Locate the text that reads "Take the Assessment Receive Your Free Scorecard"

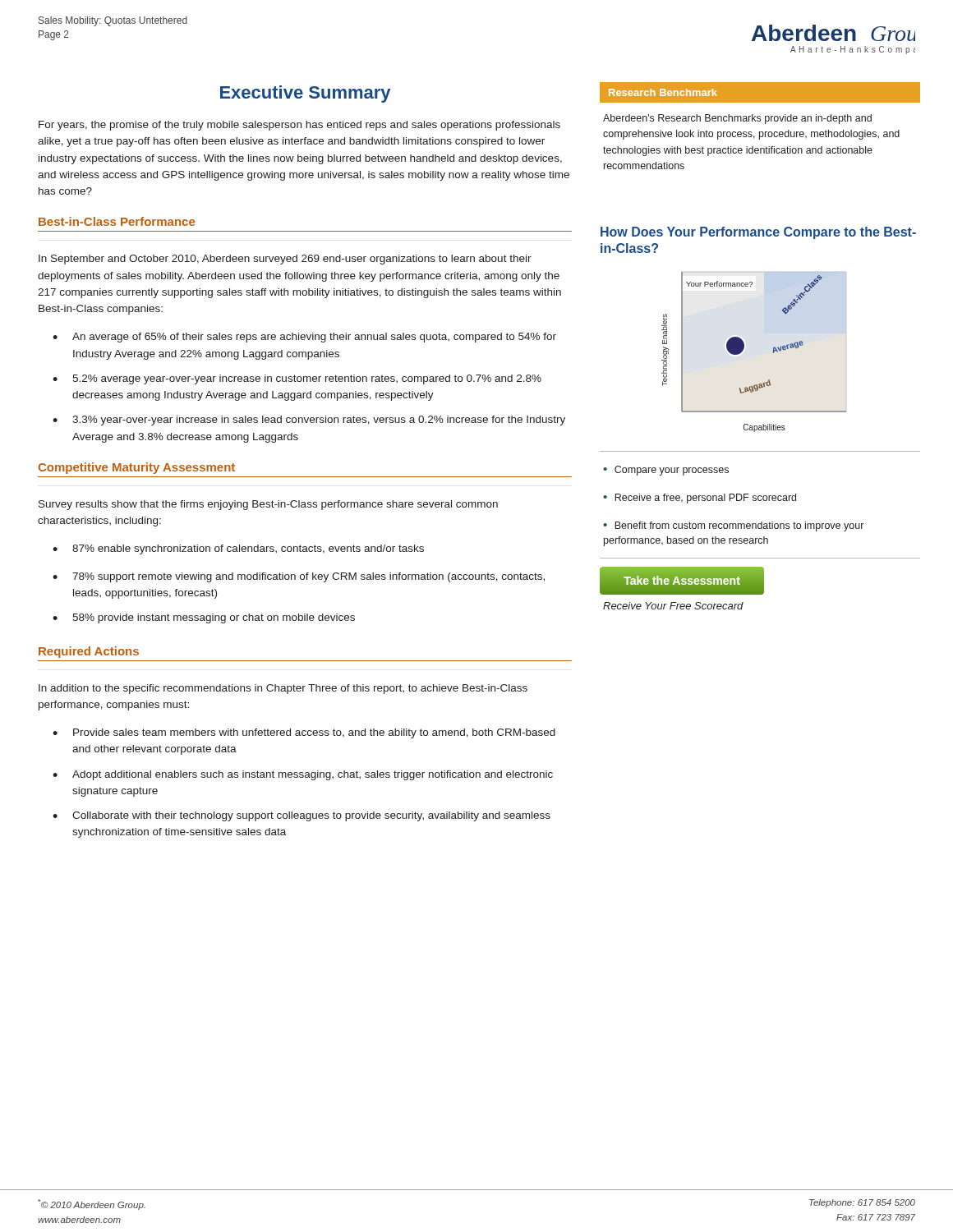(760, 590)
